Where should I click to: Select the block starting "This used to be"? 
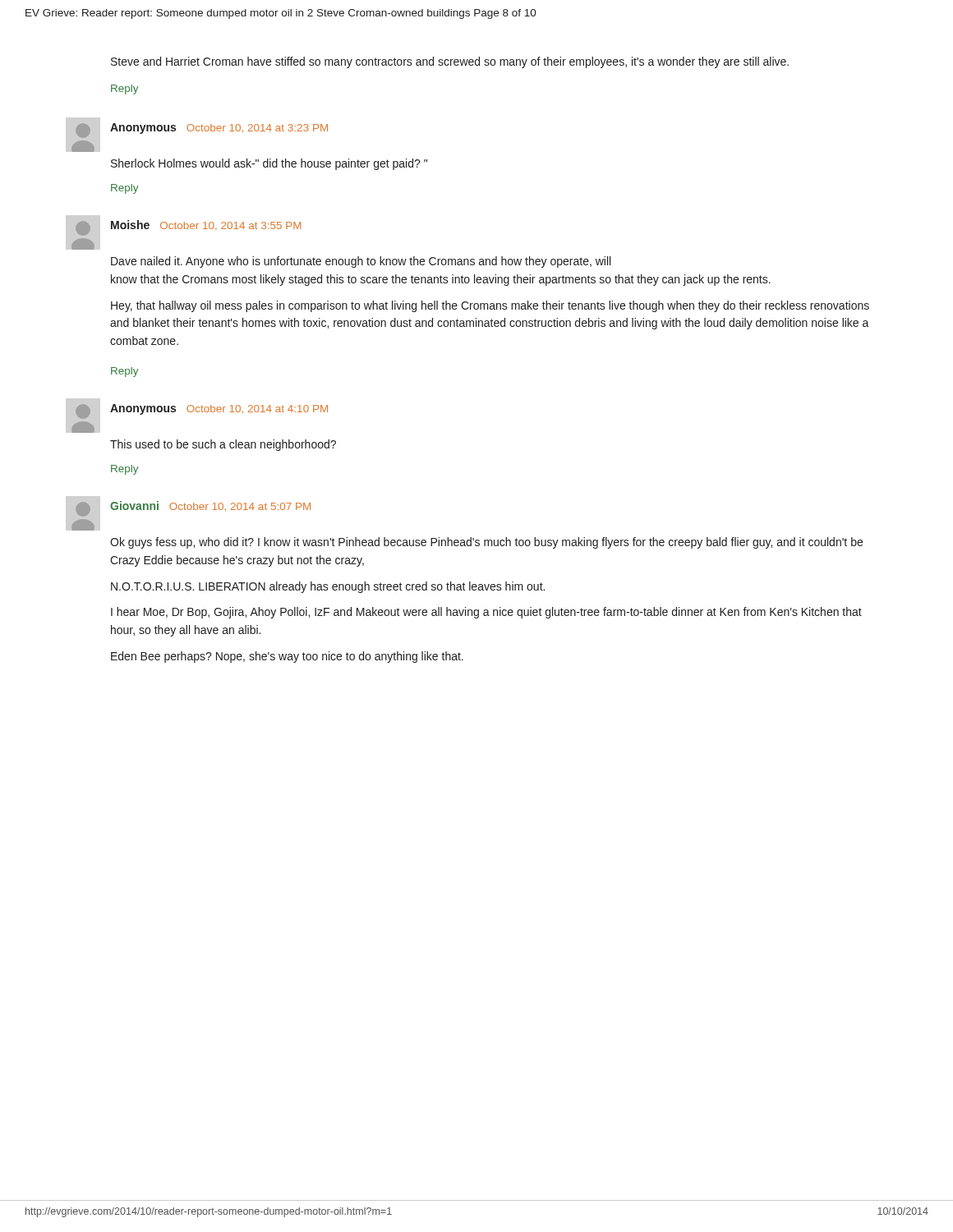223,444
